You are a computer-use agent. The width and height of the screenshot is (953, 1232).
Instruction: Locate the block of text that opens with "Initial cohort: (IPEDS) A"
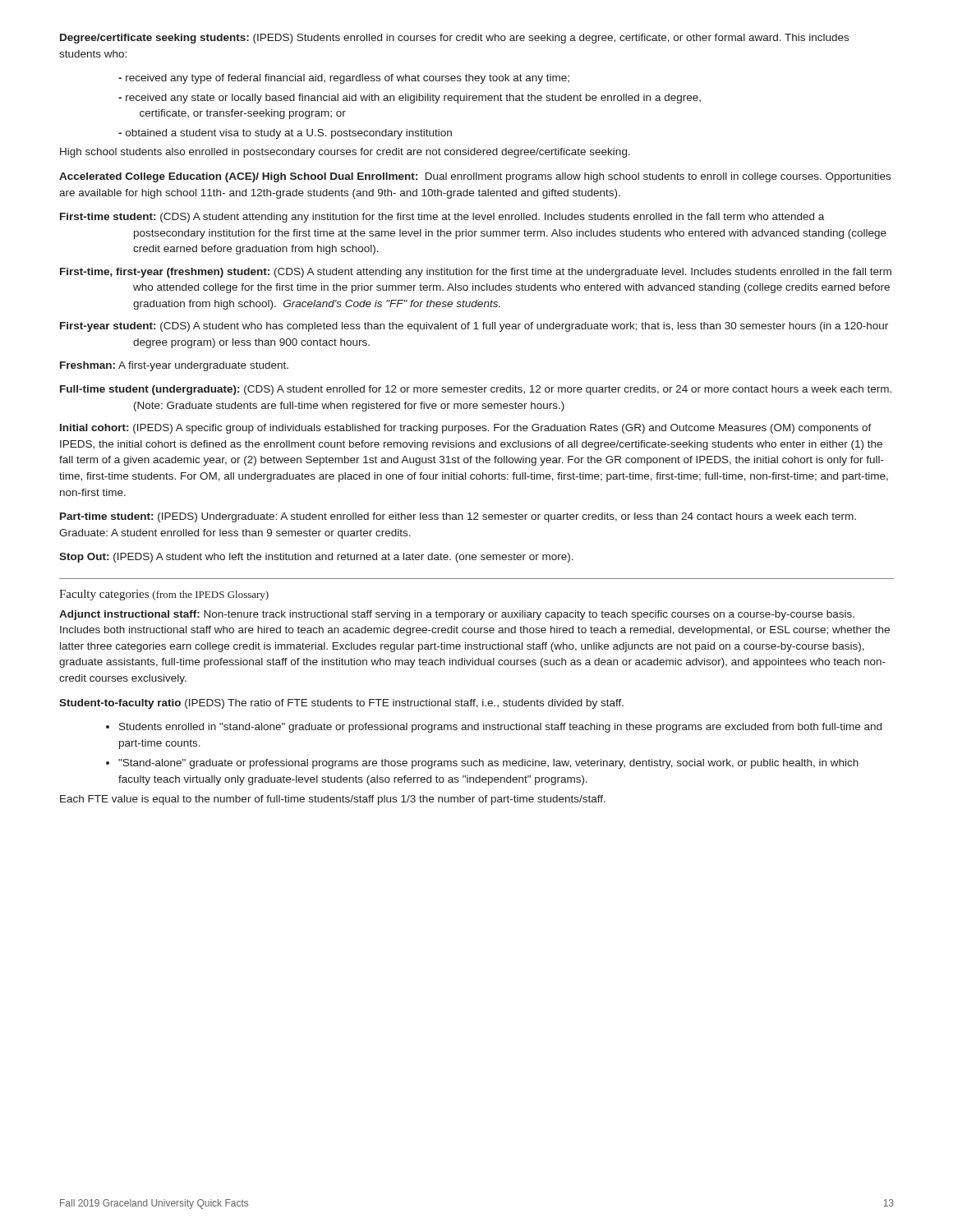point(474,460)
